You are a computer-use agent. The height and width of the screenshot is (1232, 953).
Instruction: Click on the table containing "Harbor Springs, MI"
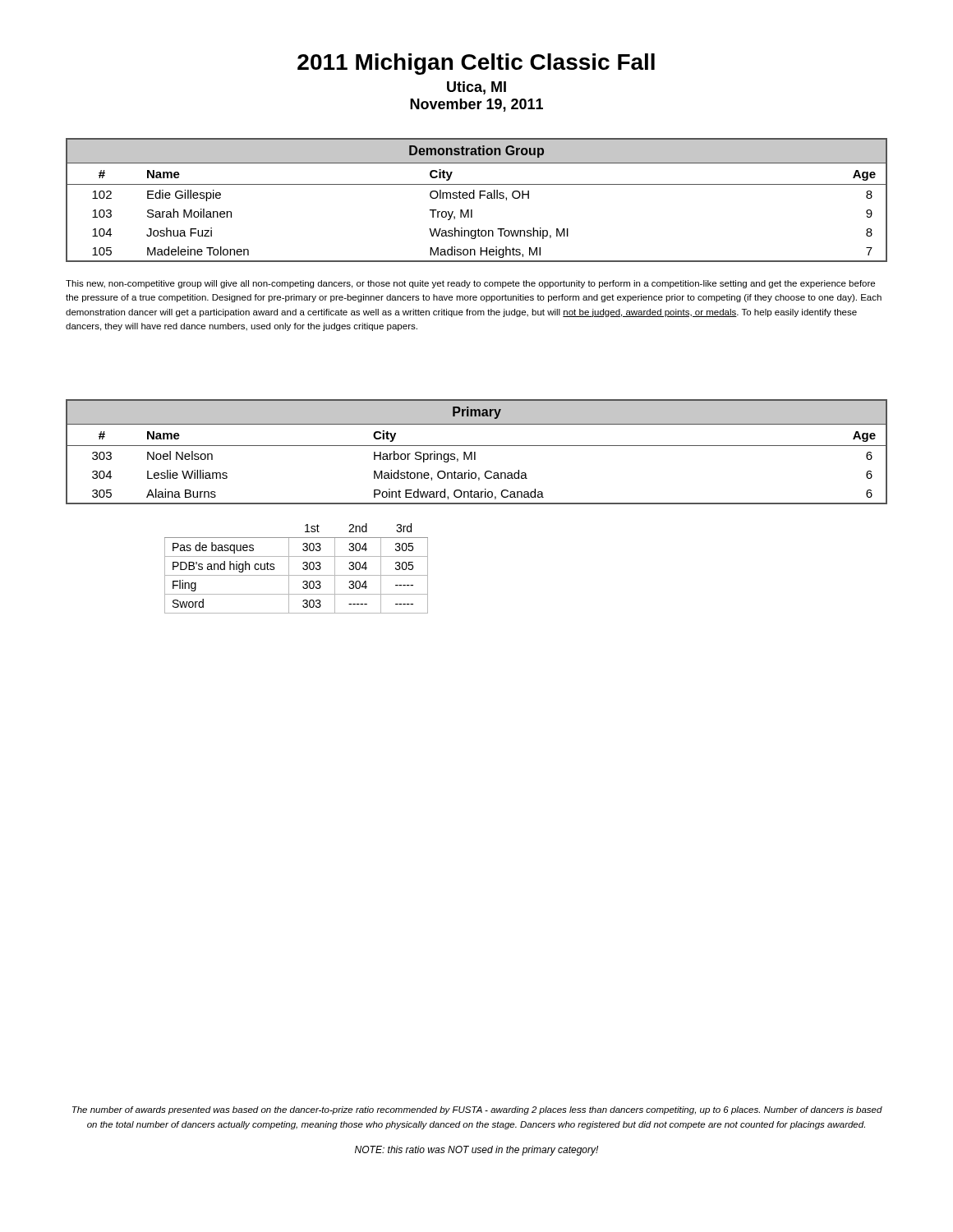coord(476,452)
